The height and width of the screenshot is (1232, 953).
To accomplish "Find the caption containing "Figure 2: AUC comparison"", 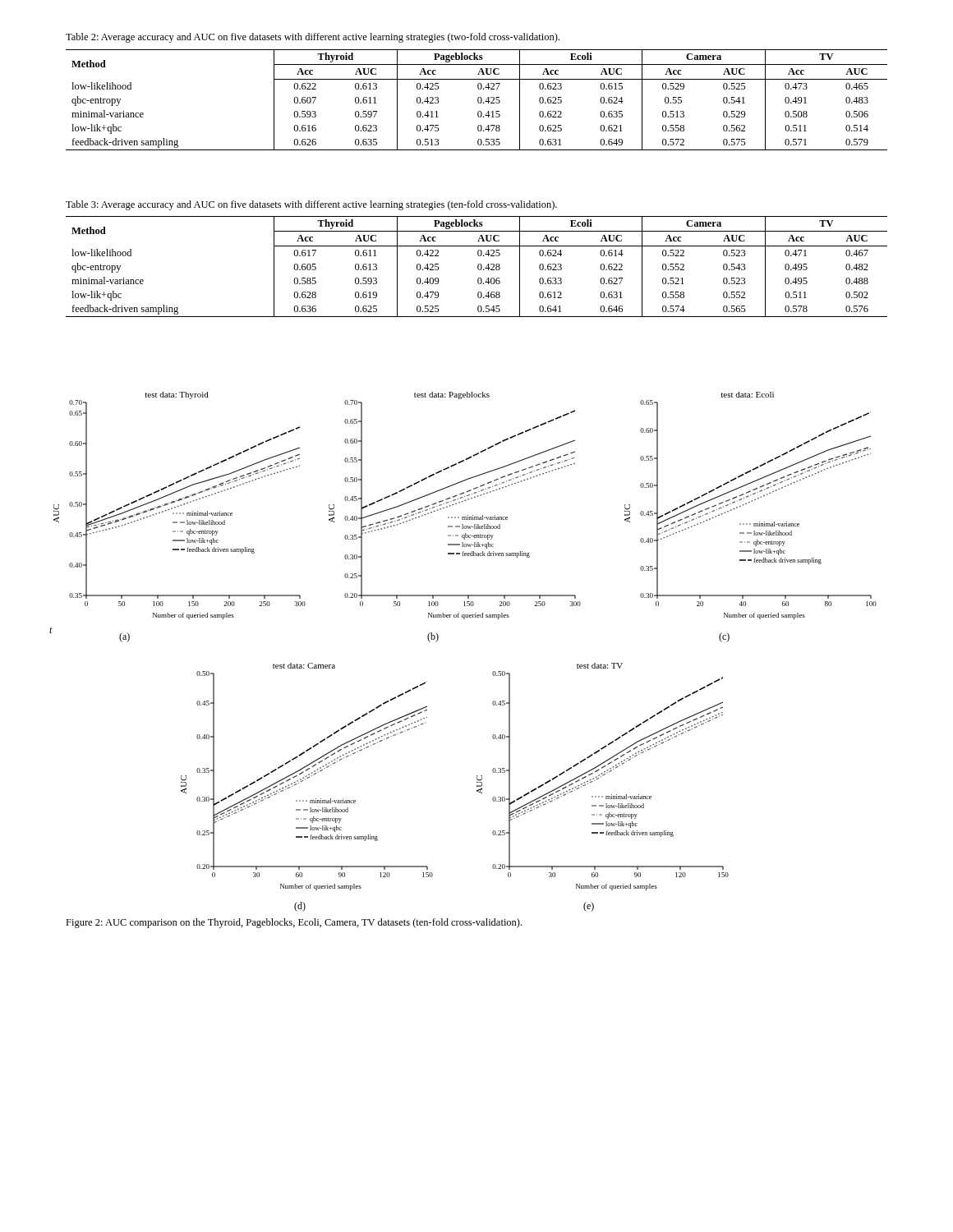I will pos(294,922).
